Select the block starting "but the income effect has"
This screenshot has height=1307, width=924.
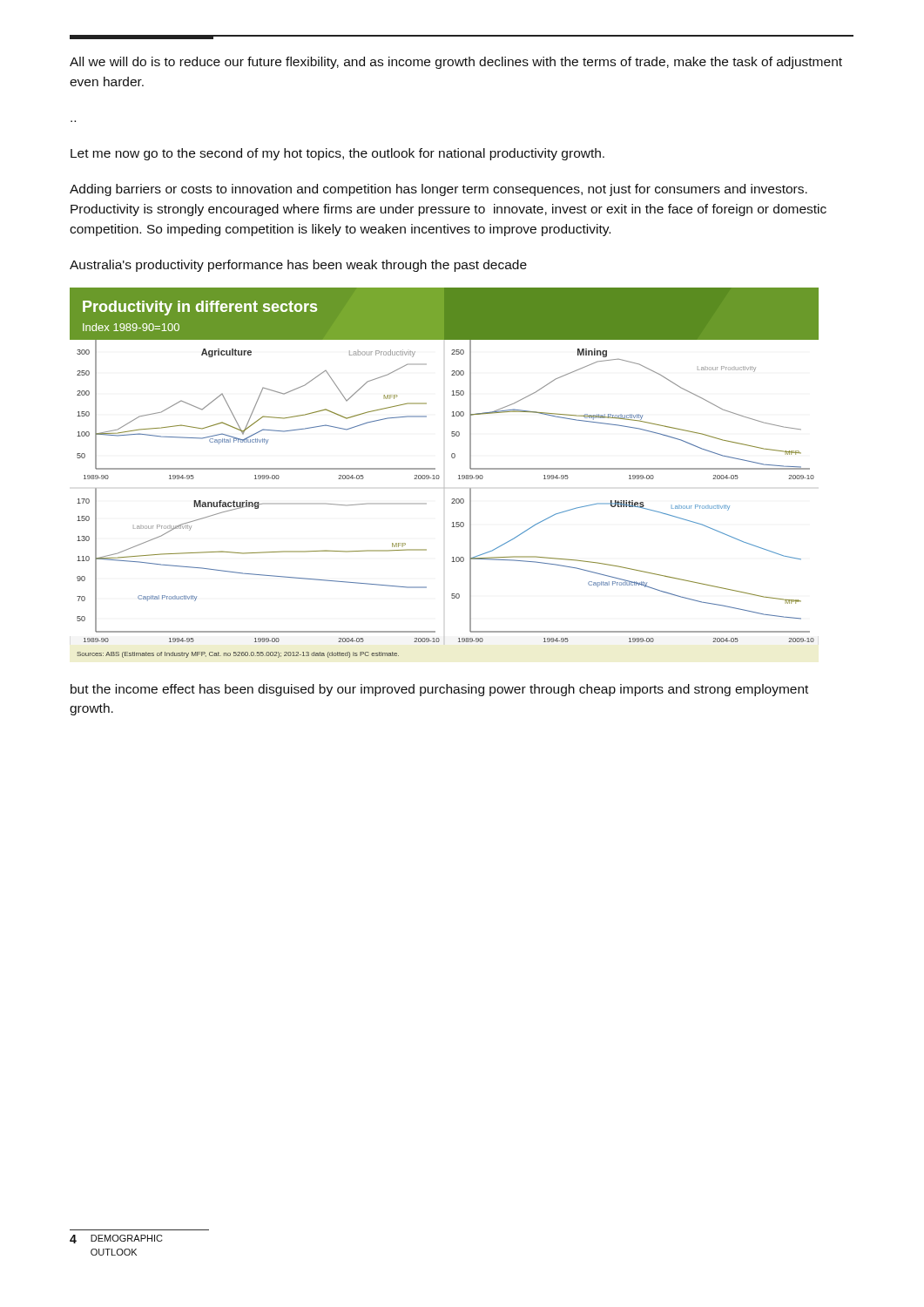point(439,698)
